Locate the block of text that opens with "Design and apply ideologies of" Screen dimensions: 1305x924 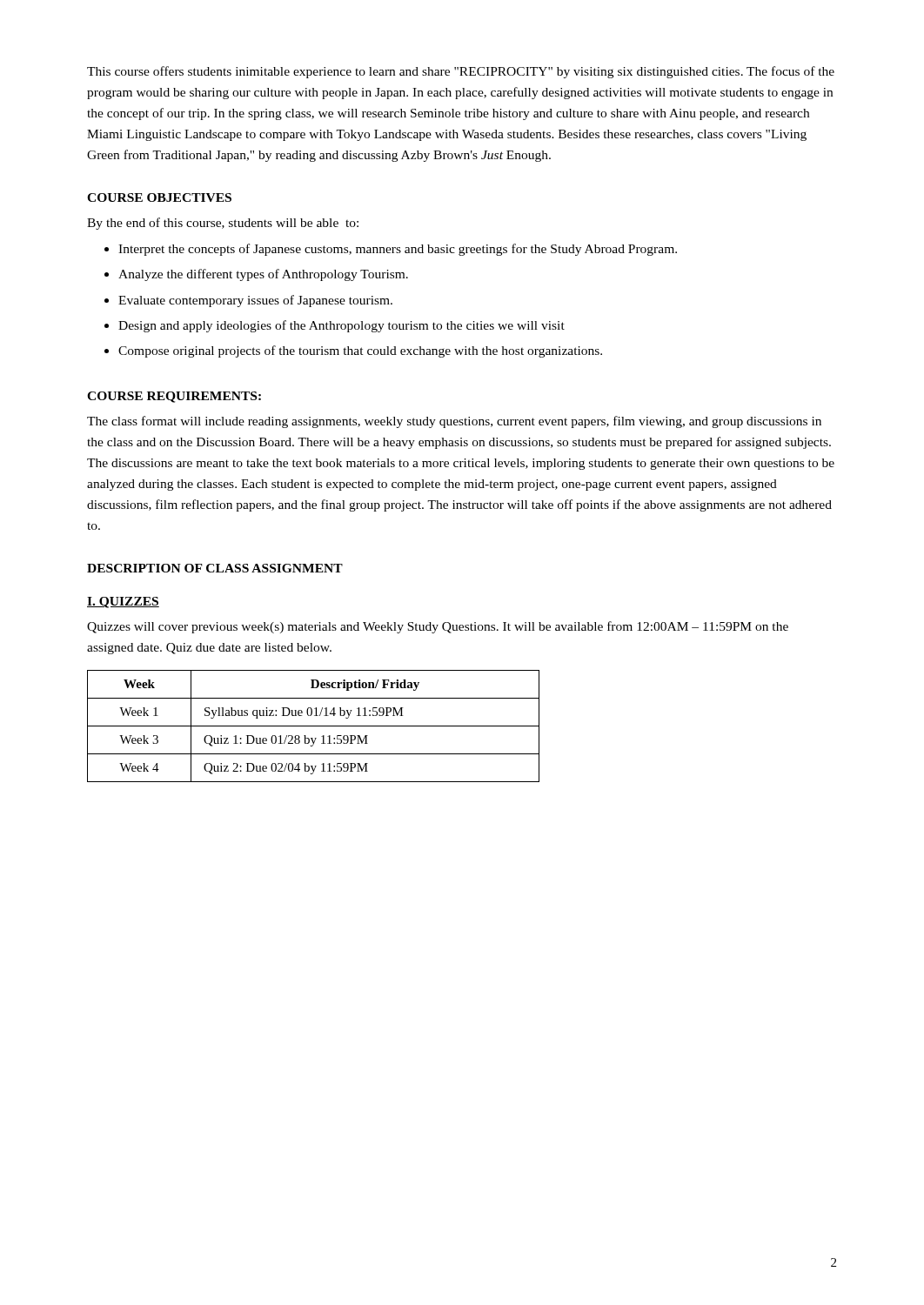[478, 325]
